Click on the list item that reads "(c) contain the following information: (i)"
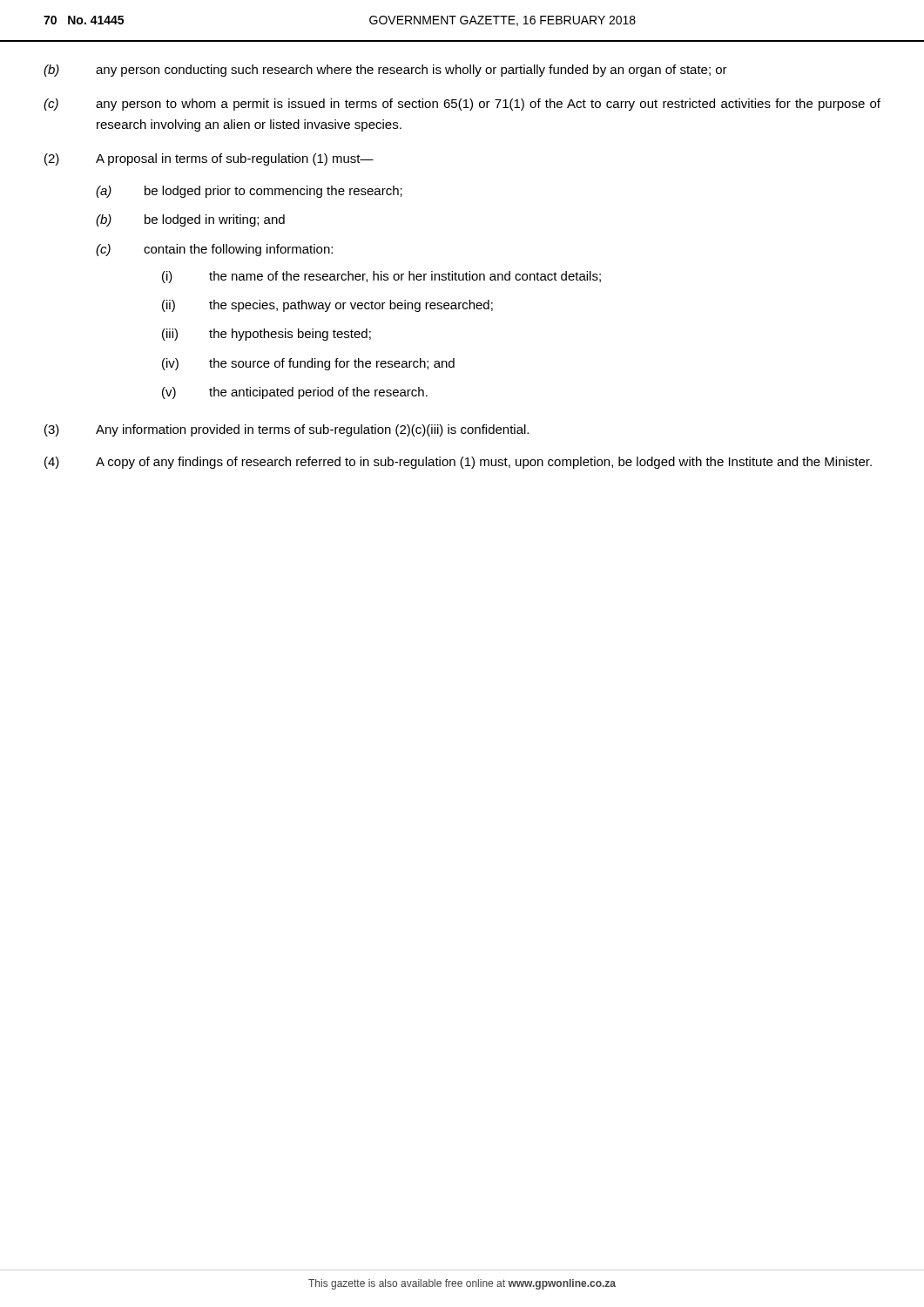Viewport: 924px width, 1307px height. pyautogui.click(x=214, y=250)
